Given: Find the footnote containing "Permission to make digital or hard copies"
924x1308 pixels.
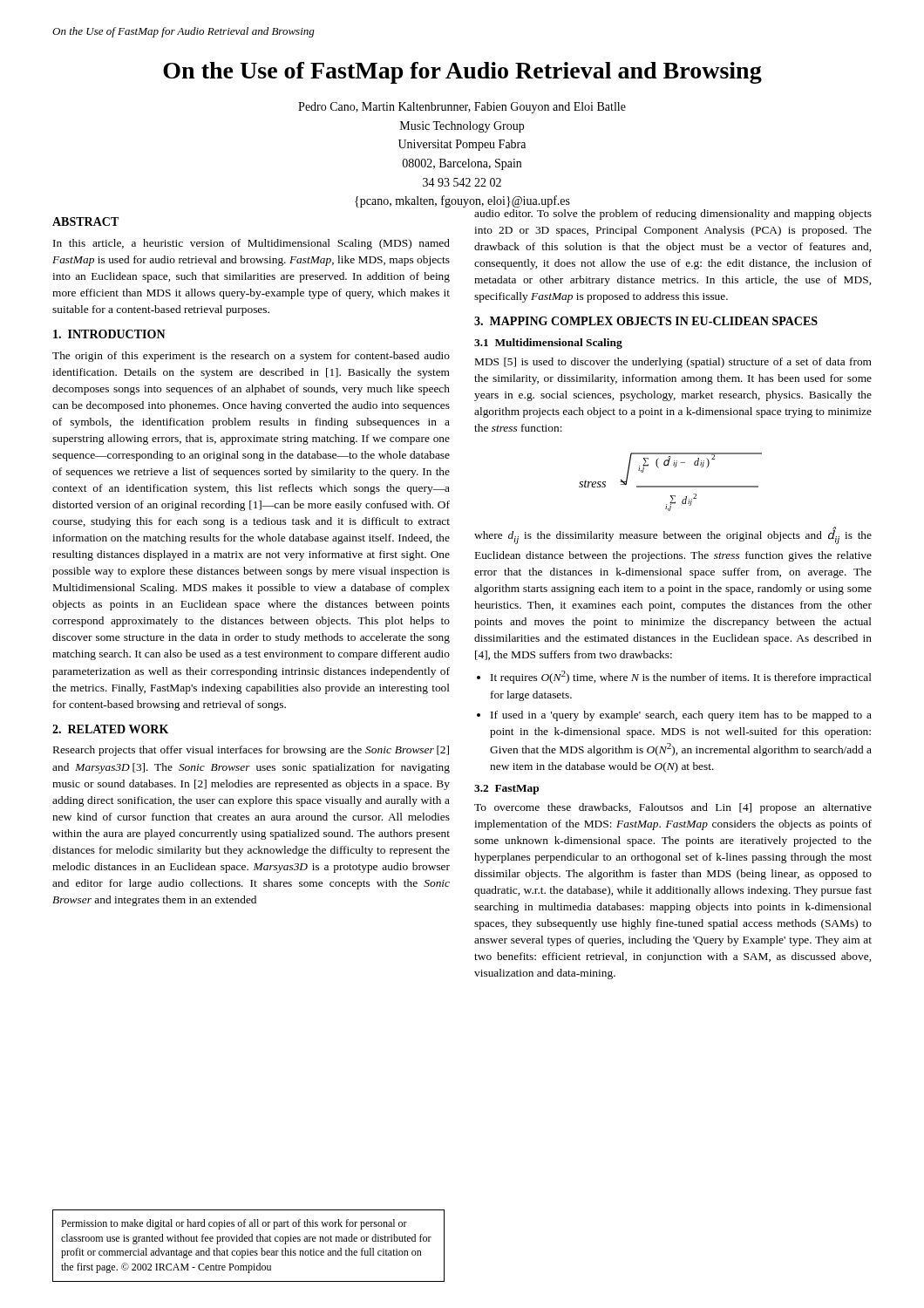Looking at the screenshot, I should (x=246, y=1245).
